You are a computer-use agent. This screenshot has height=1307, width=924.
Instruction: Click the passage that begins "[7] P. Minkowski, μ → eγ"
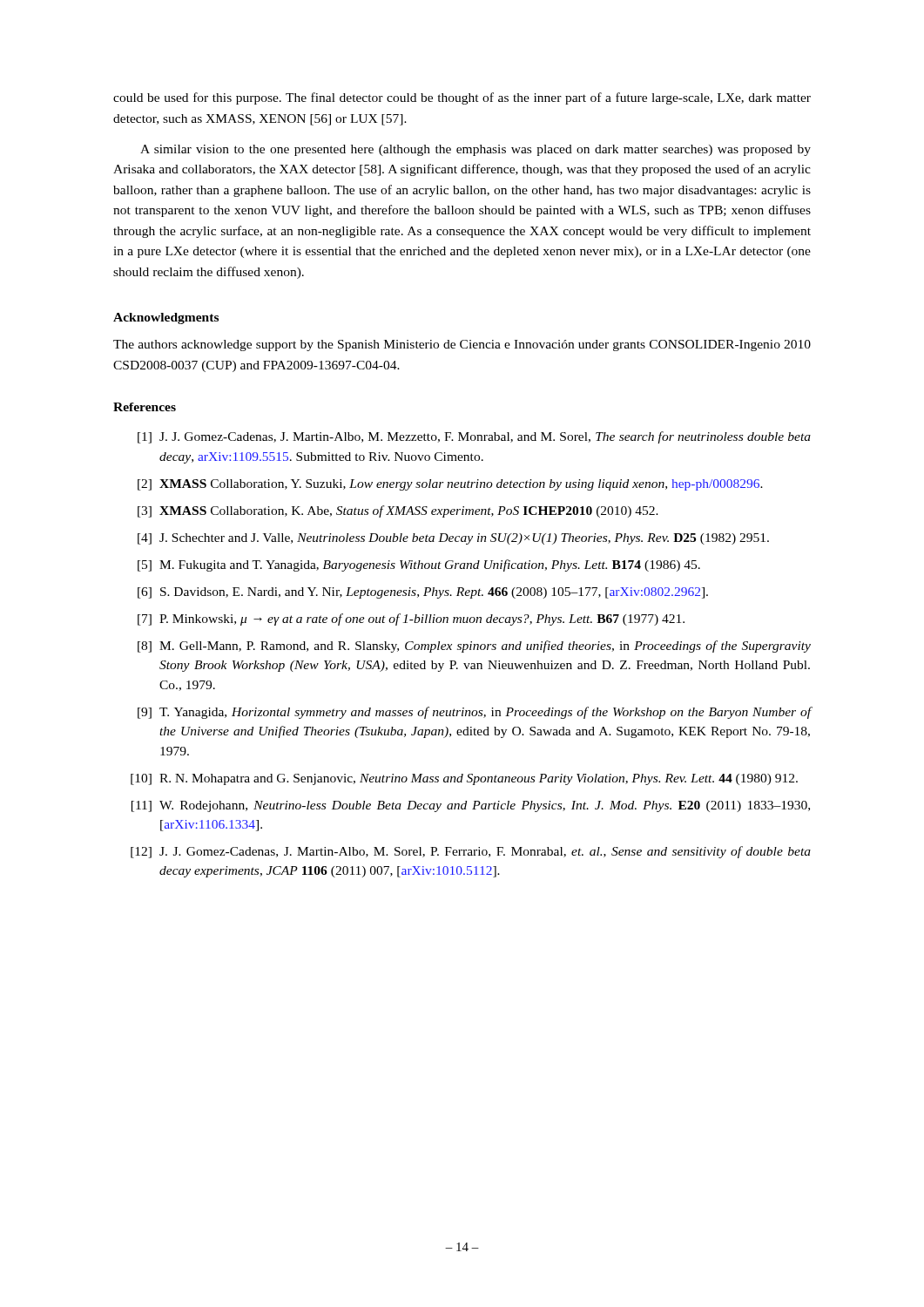462,619
